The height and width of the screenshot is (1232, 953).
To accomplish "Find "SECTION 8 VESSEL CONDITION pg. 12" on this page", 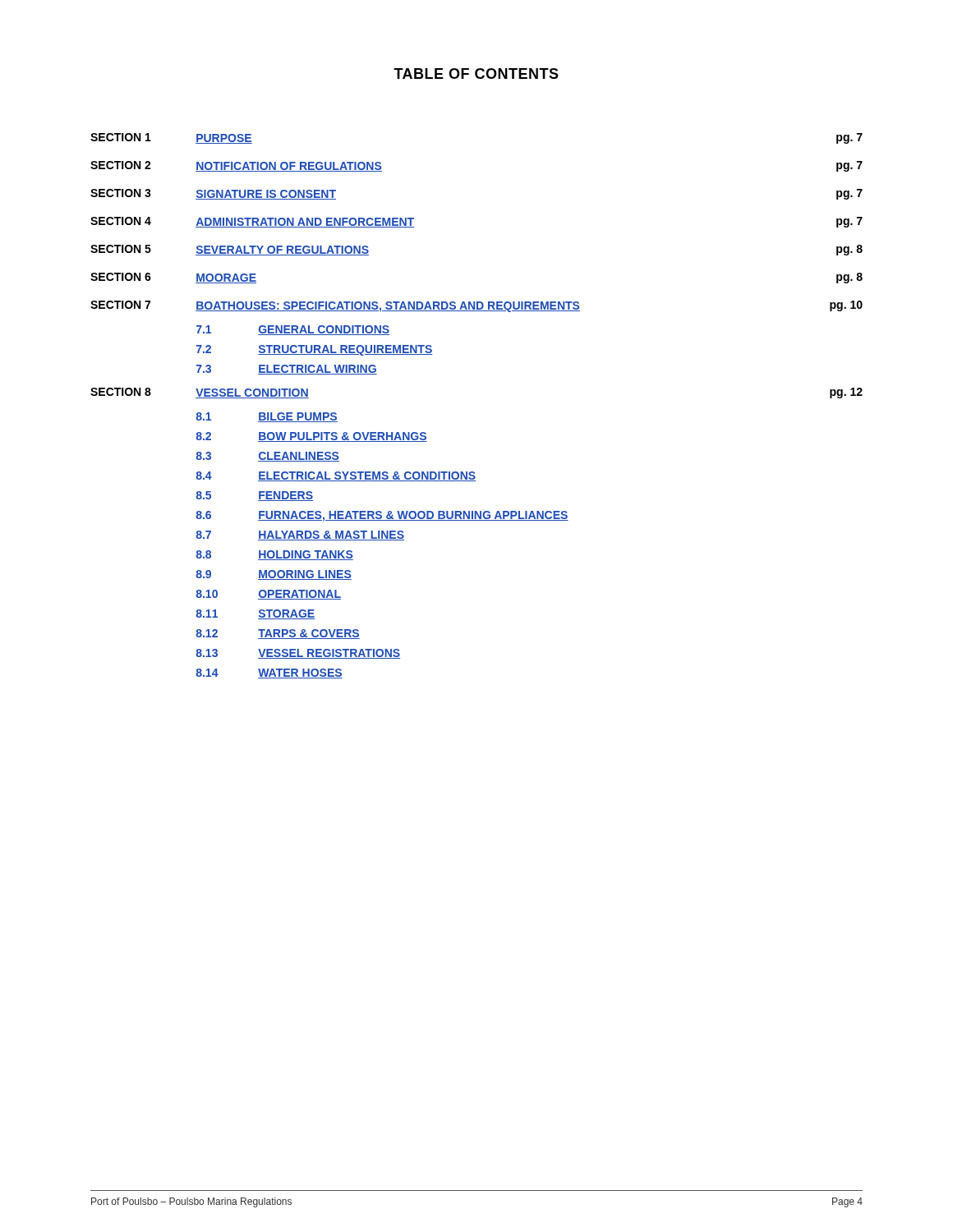I will [x=123, y=393].
